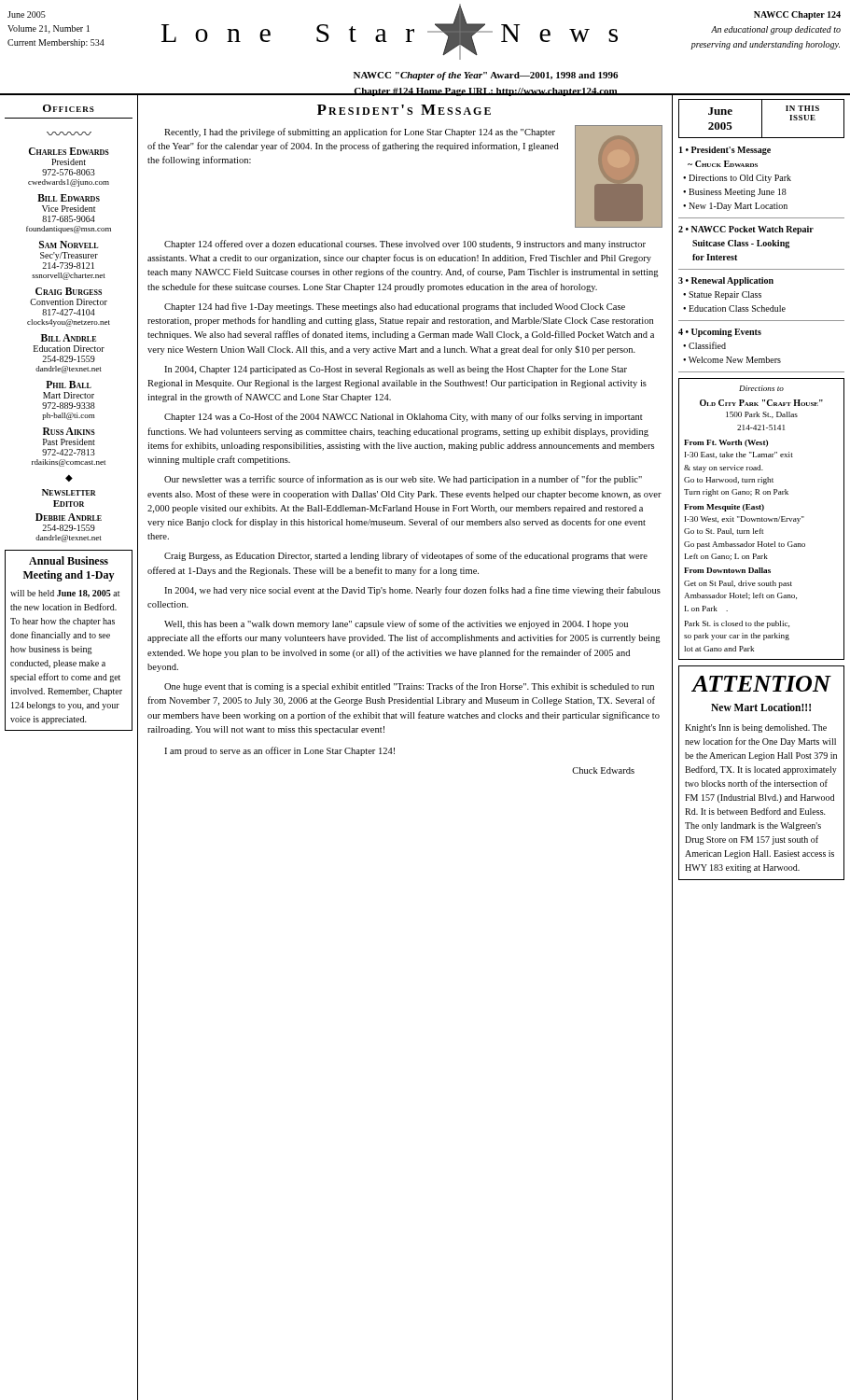Navigate to the block starting "Phil Ball Mart Director 972-889-9338 ph-ball@ti.com"

click(x=69, y=399)
